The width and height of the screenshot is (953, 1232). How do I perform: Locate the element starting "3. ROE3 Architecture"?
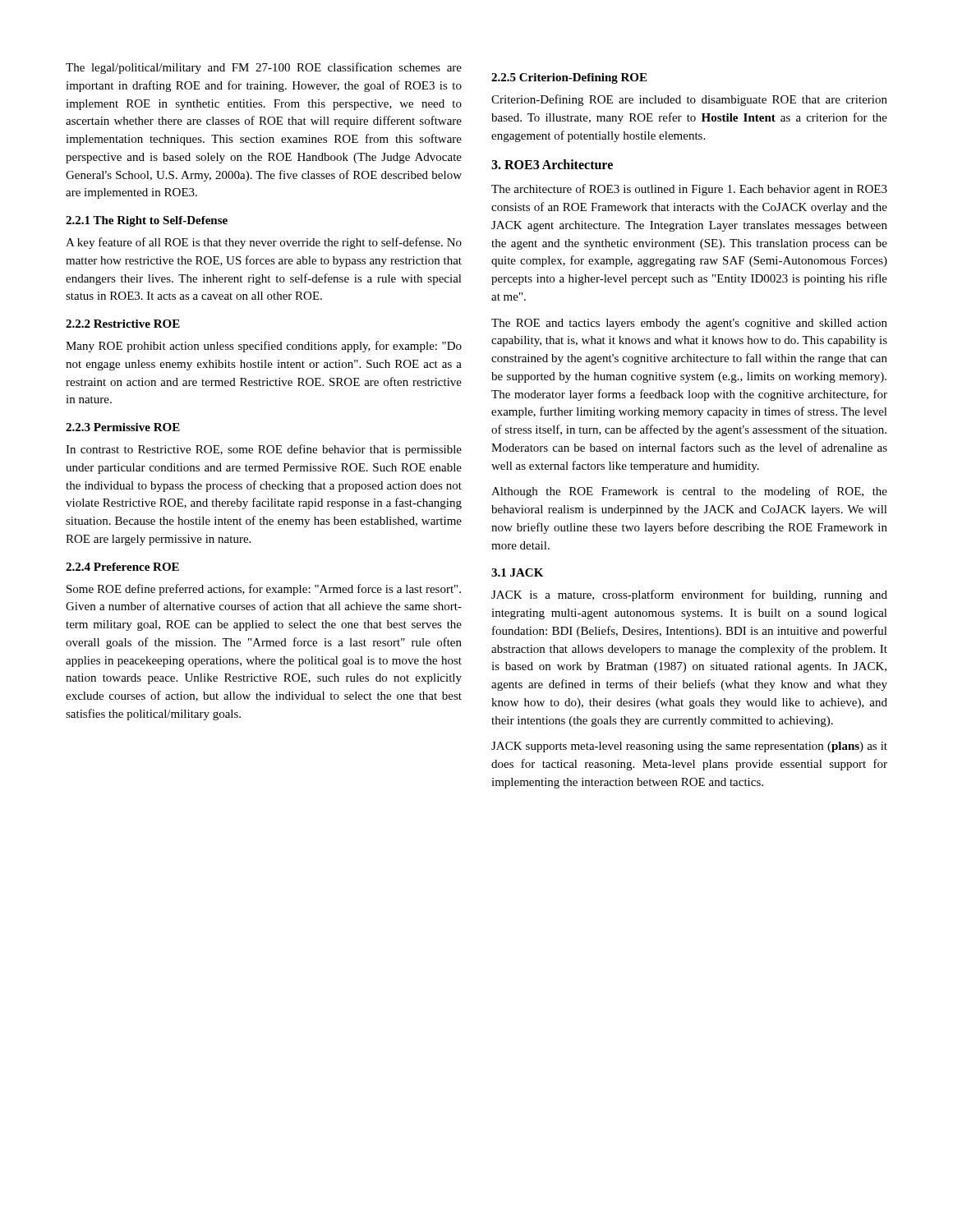[x=552, y=165]
